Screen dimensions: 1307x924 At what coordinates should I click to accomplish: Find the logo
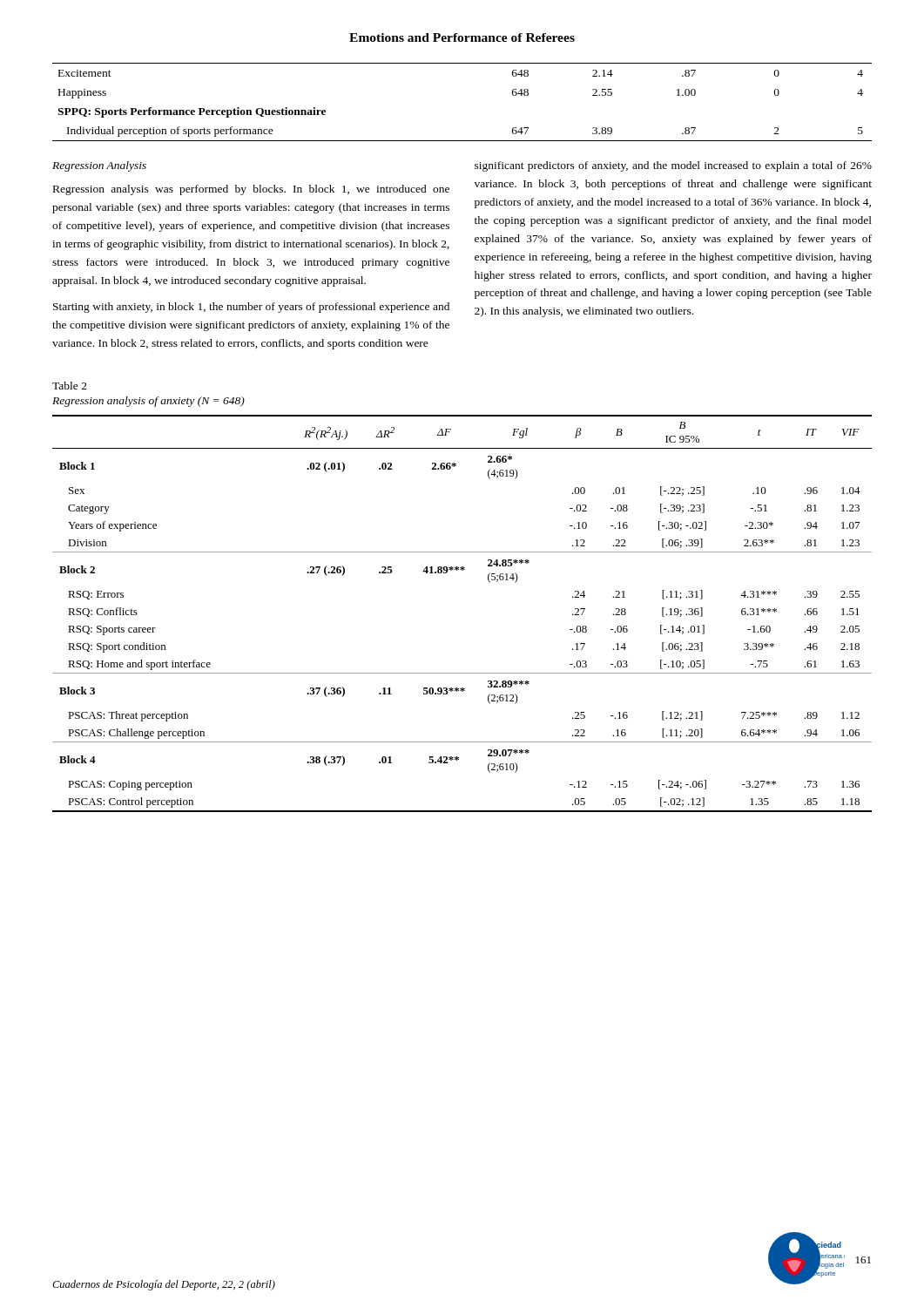pyautogui.click(x=805, y=1260)
